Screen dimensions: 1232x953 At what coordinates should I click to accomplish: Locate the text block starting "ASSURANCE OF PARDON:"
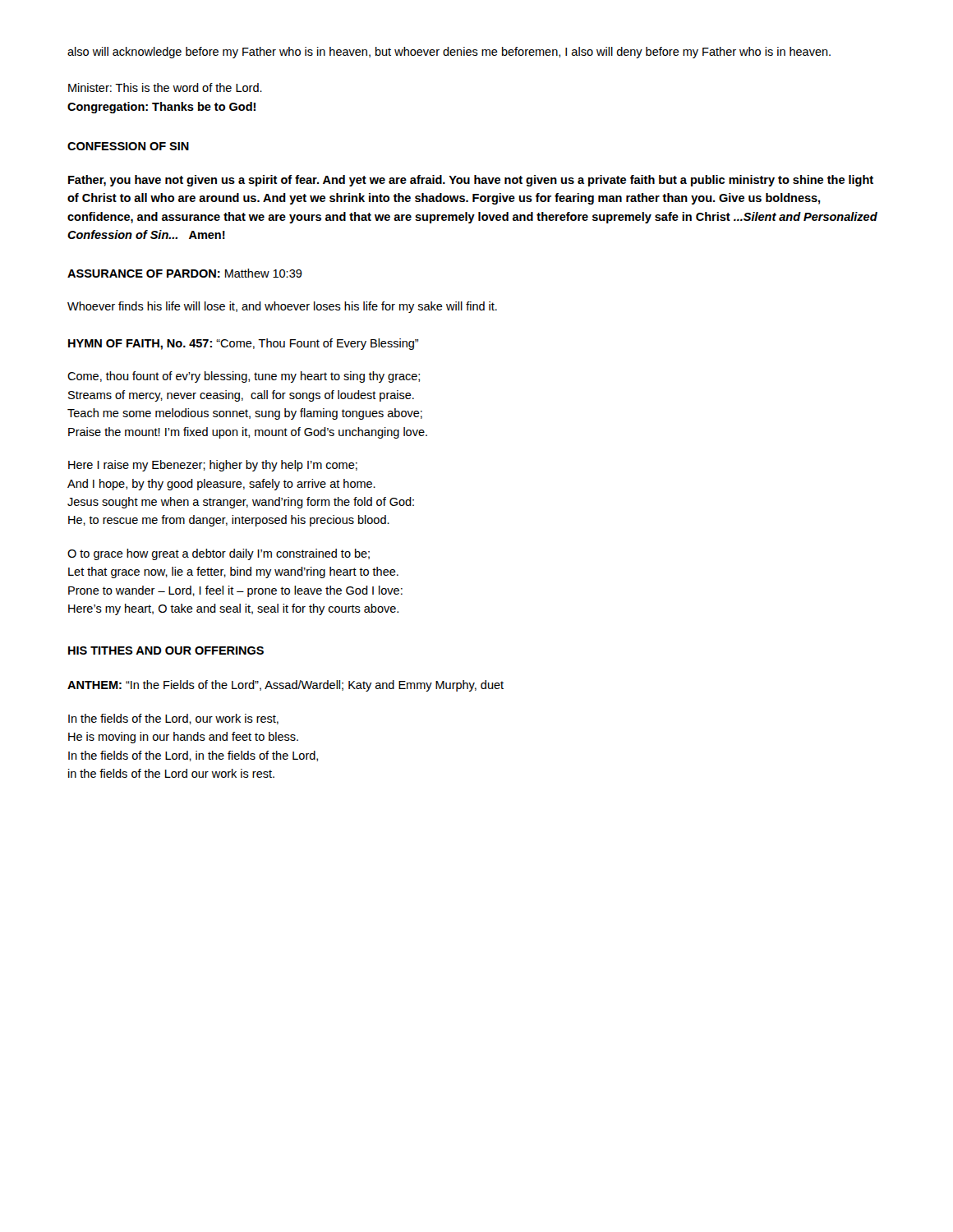pos(185,273)
